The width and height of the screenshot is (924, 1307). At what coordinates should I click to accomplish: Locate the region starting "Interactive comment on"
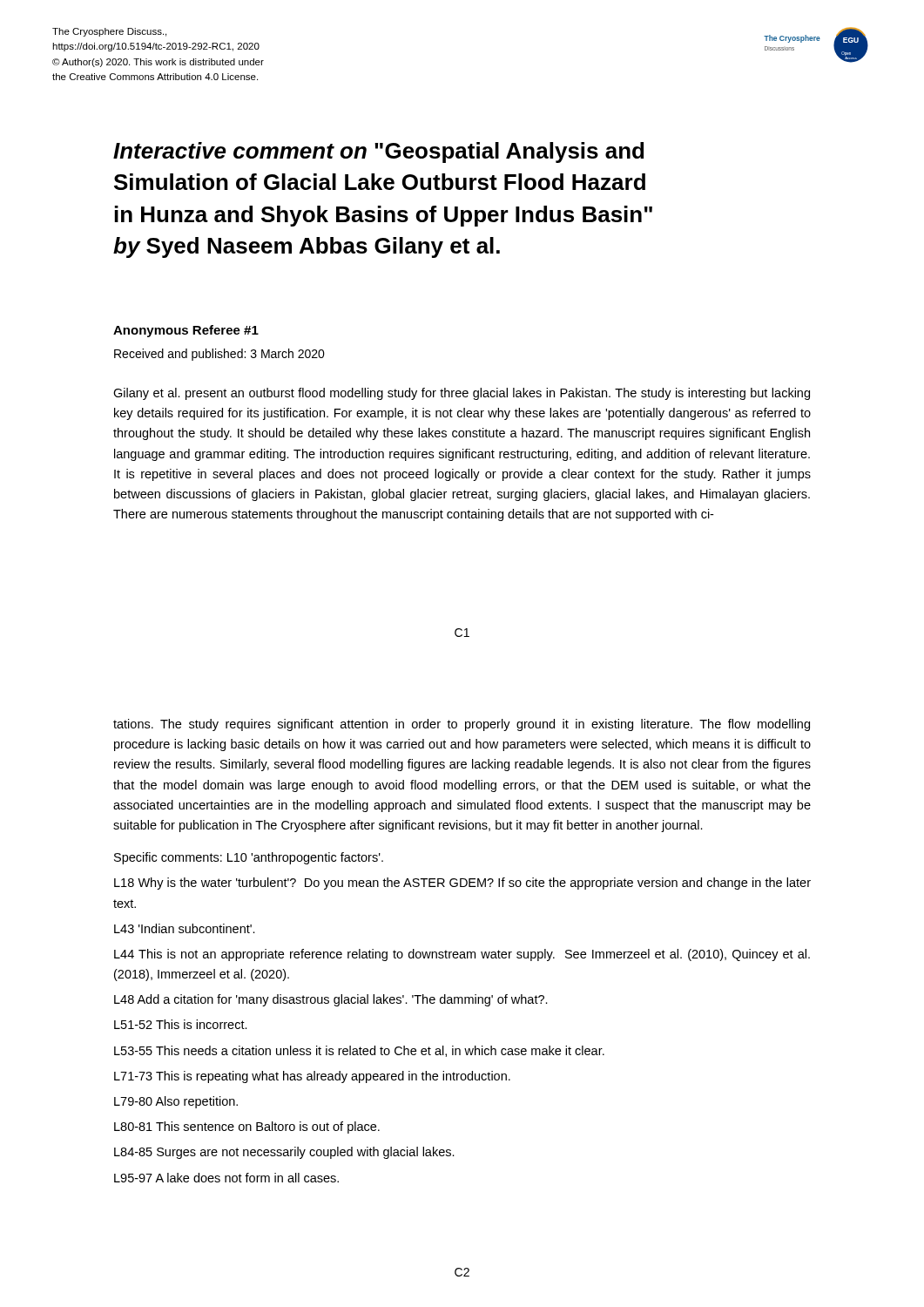click(462, 198)
